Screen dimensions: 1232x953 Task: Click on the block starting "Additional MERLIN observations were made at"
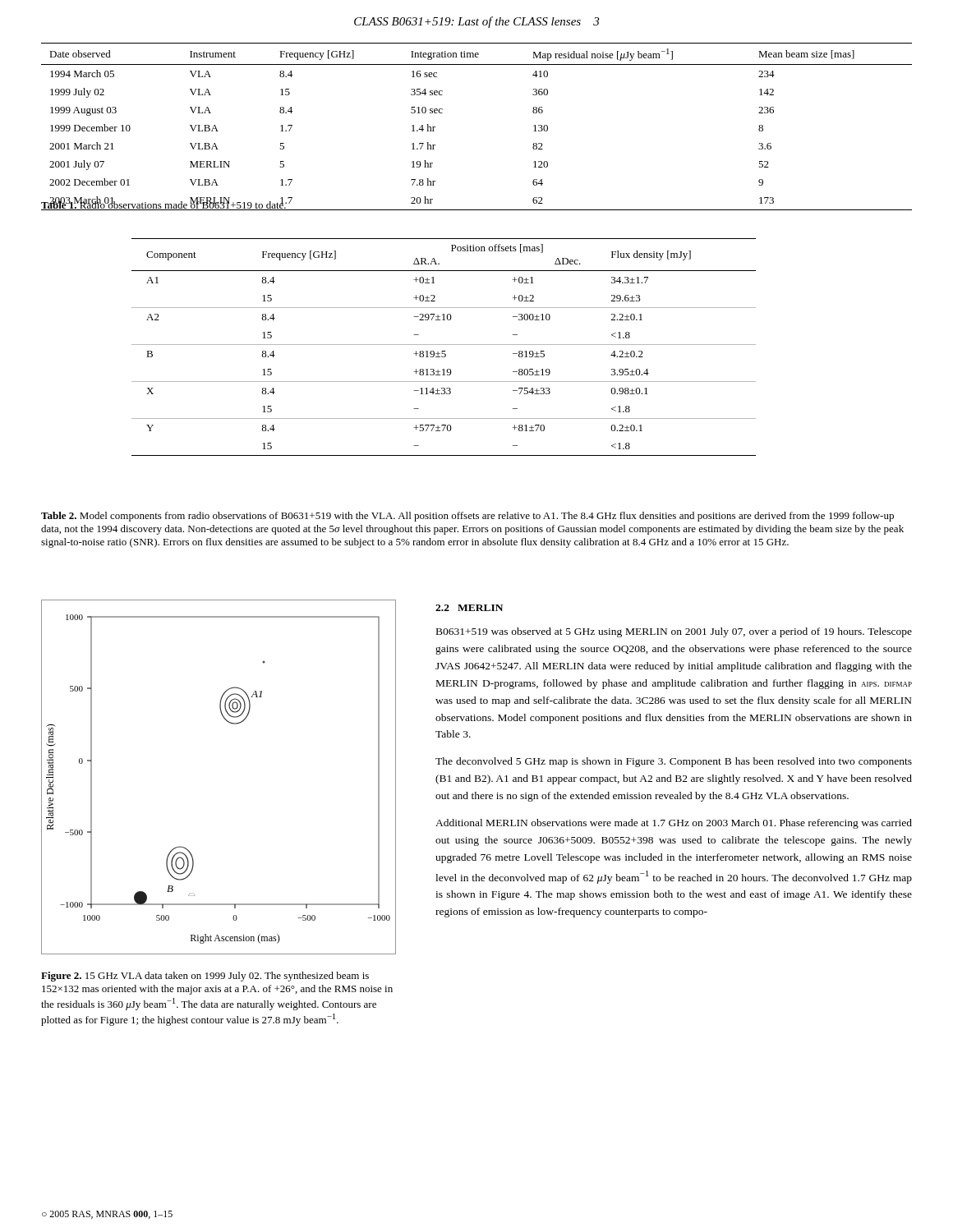click(x=674, y=867)
